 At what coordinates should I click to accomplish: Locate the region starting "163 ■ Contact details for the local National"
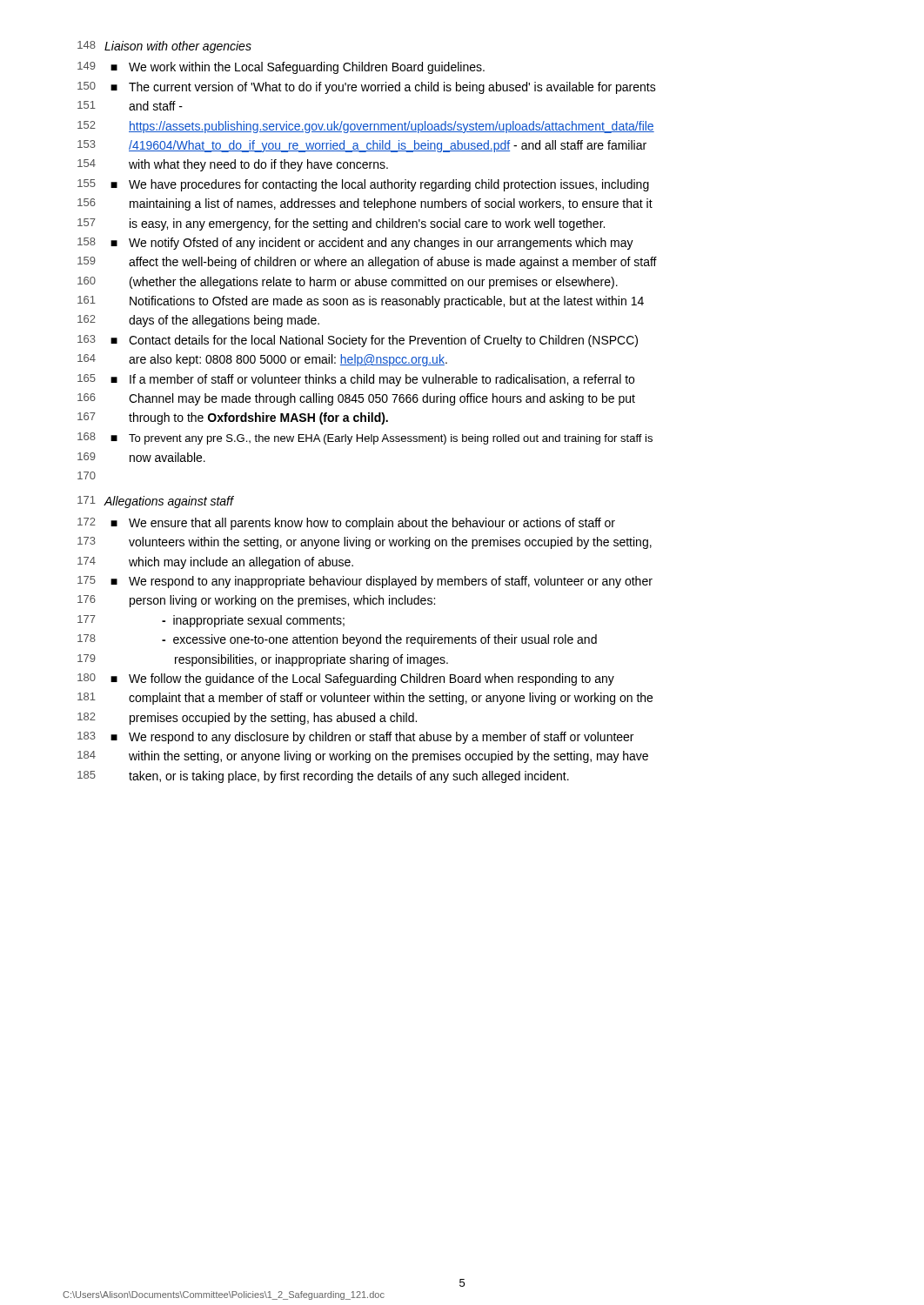[462, 340]
